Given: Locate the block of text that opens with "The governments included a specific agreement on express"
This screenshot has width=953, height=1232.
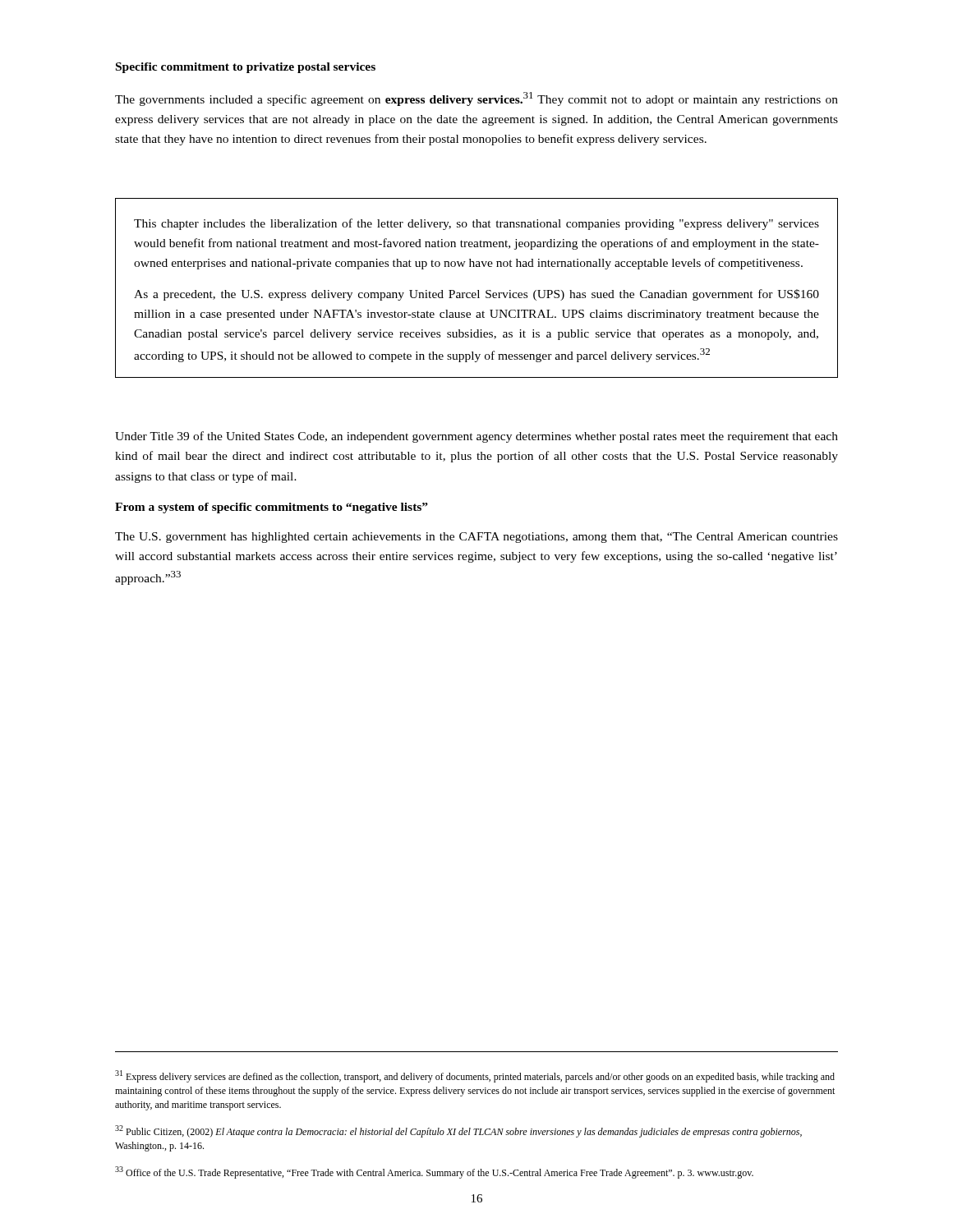Looking at the screenshot, I should (476, 118).
